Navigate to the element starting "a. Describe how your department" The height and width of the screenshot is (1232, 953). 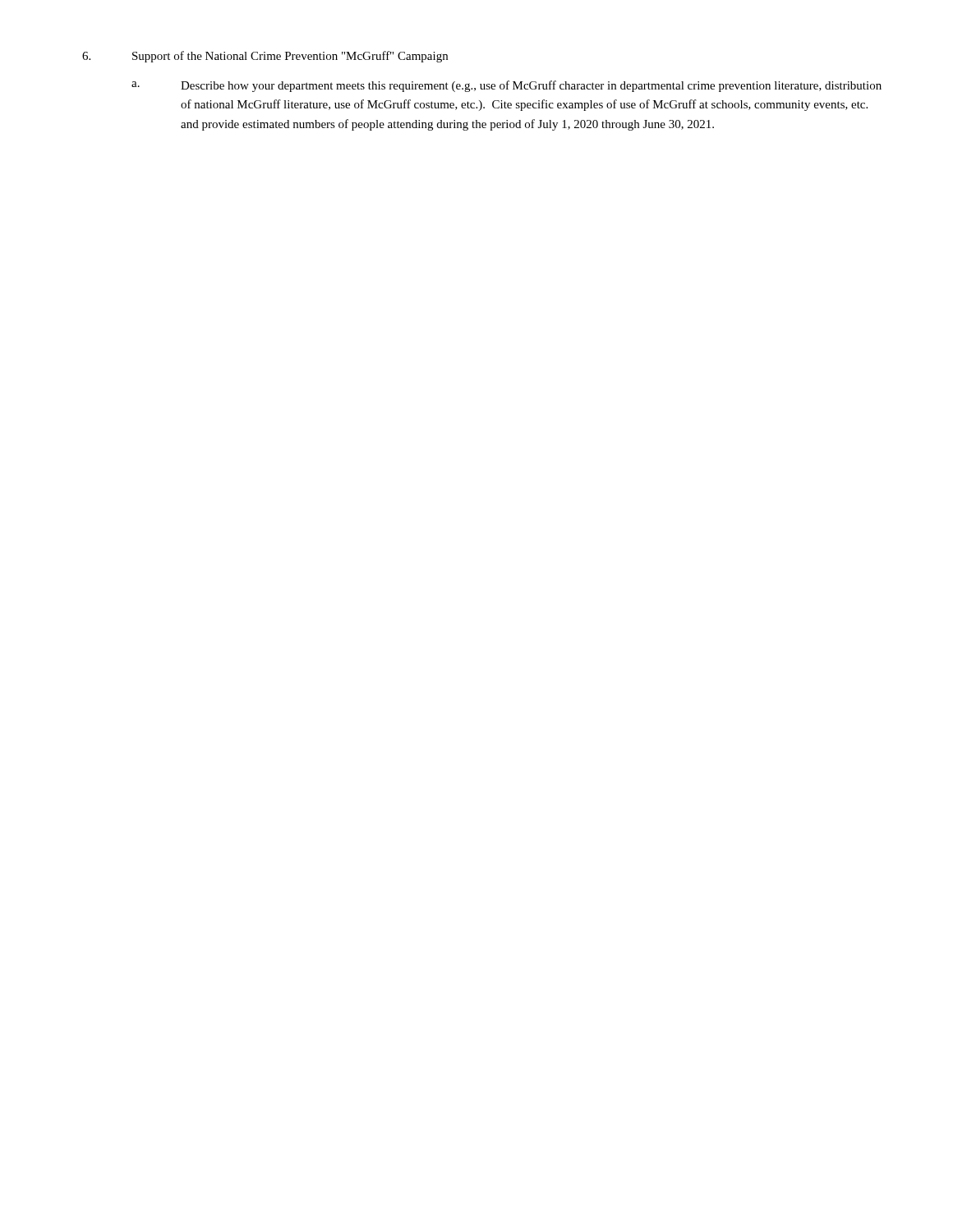click(x=485, y=105)
